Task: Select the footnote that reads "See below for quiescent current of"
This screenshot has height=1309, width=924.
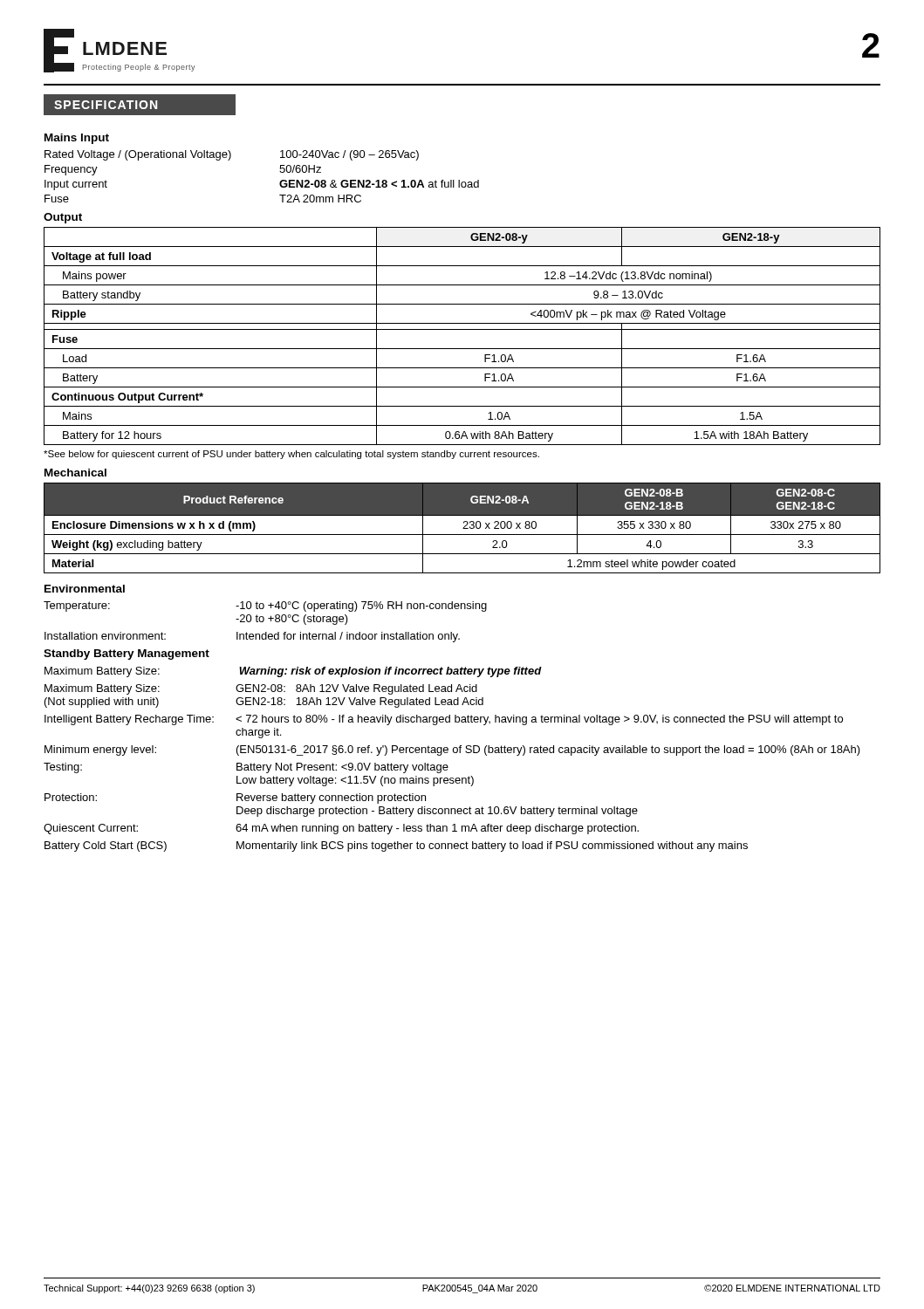Action: (x=292, y=454)
